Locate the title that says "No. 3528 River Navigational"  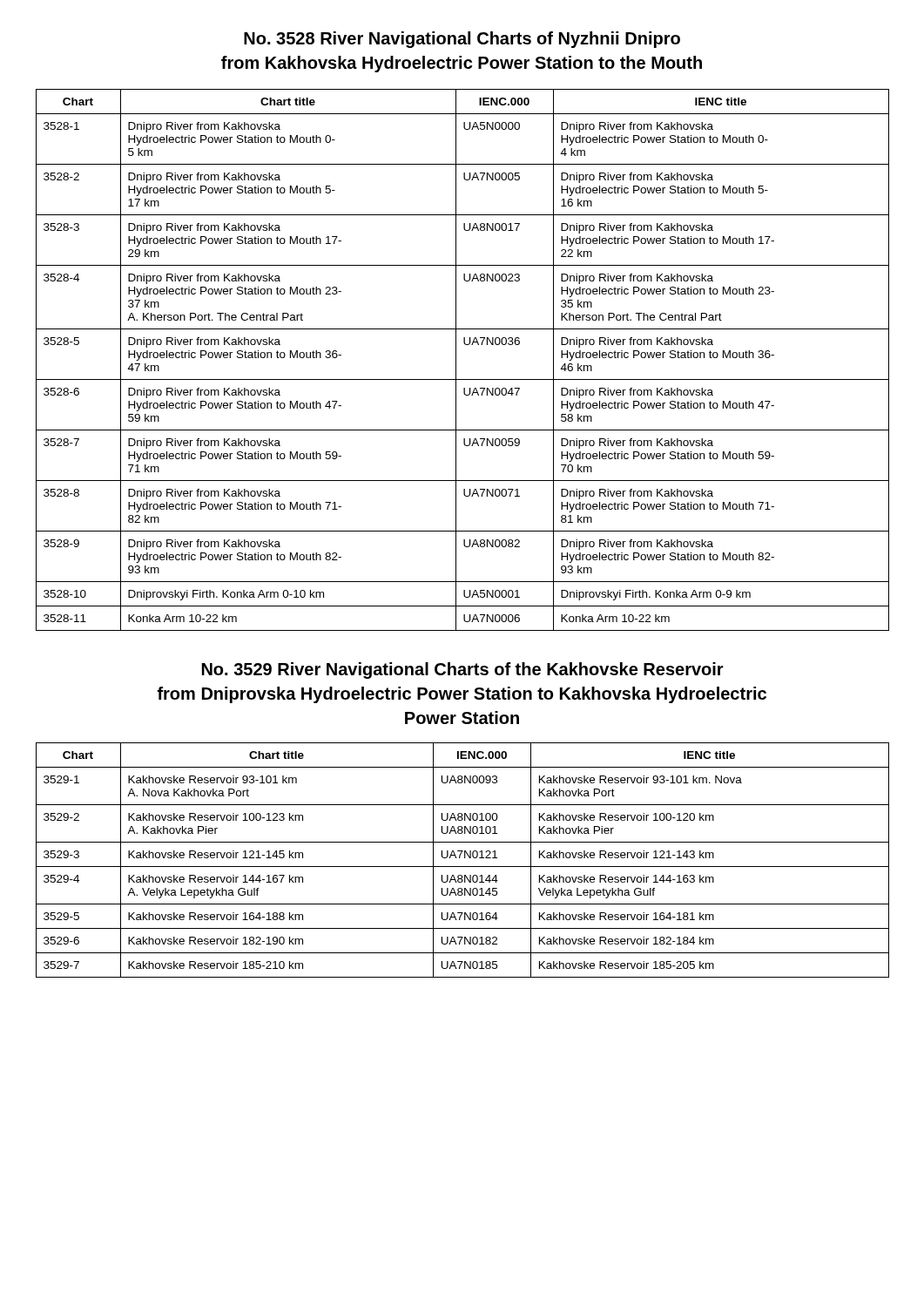click(462, 51)
